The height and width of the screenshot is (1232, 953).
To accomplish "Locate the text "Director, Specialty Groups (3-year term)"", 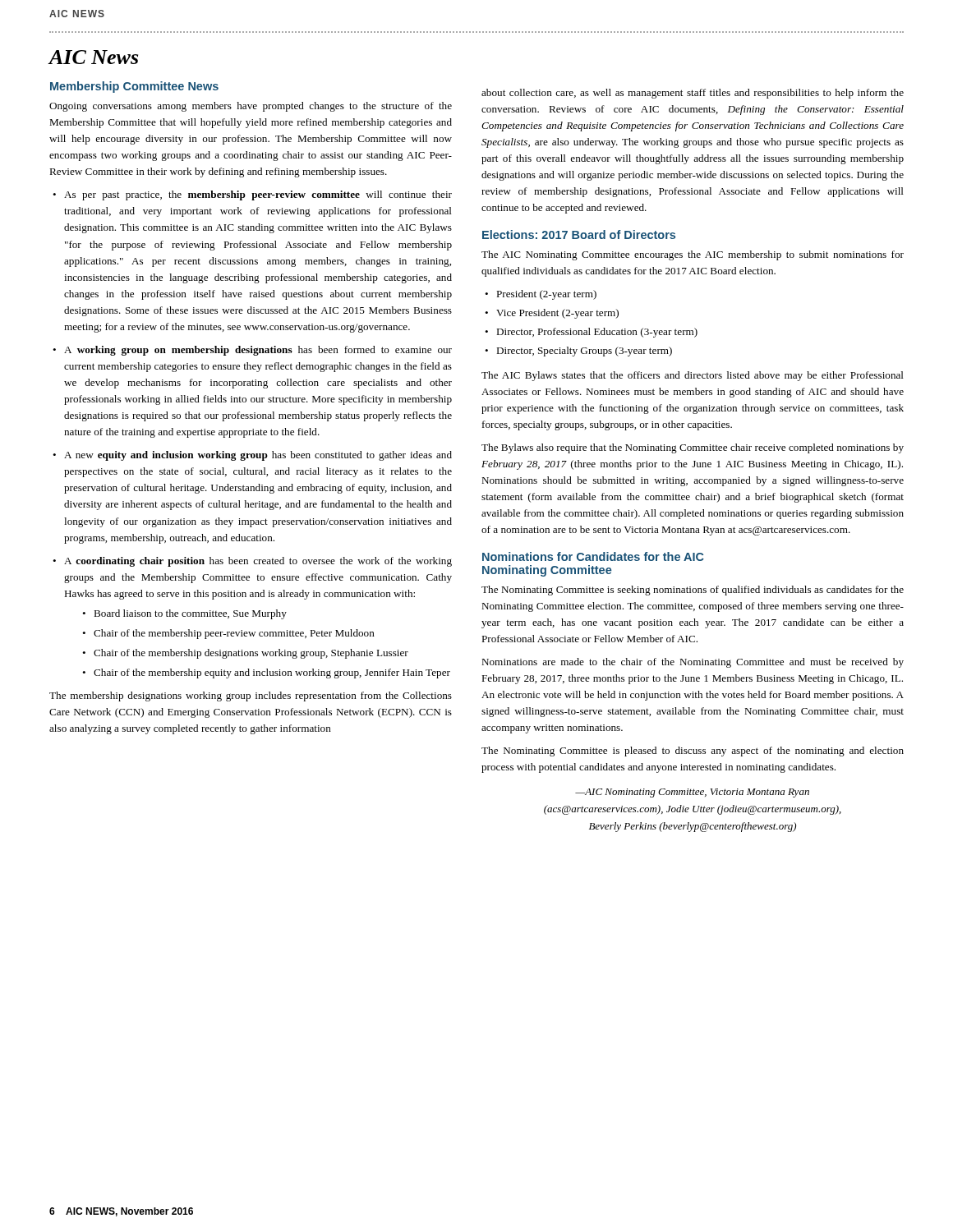I will (584, 350).
